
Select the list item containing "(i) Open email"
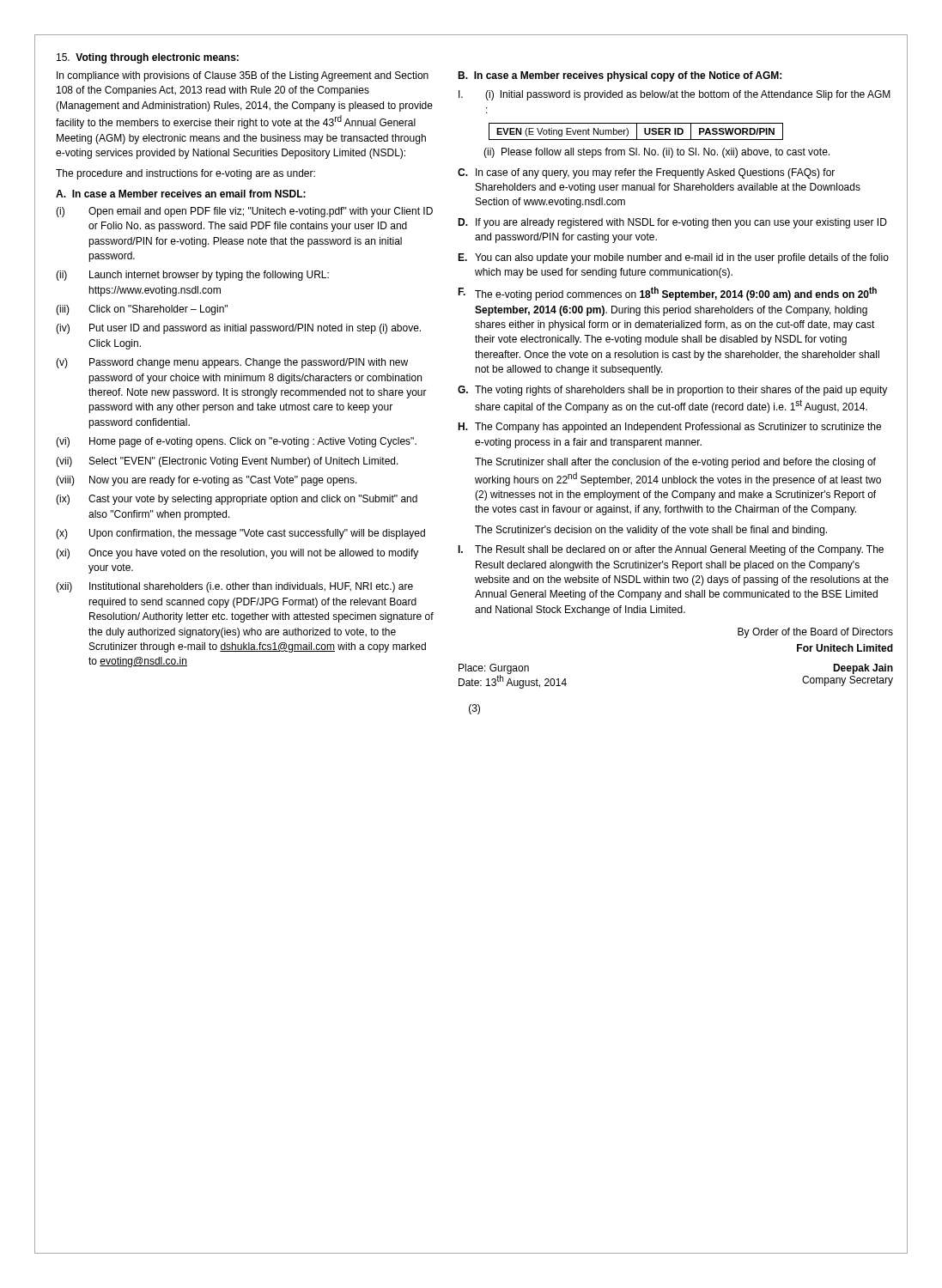coord(245,234)
